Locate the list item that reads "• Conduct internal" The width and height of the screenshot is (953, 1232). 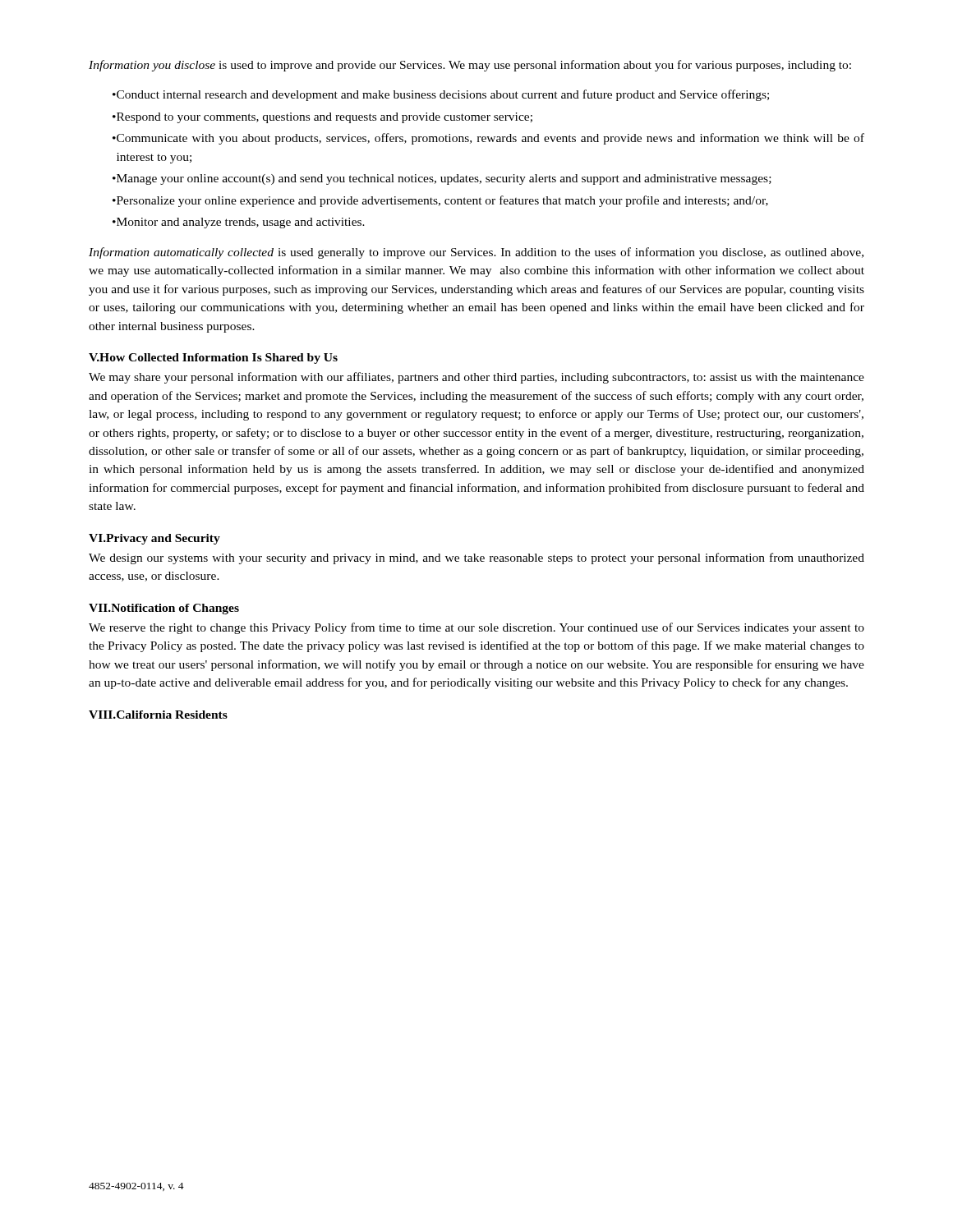click(476, 95)
